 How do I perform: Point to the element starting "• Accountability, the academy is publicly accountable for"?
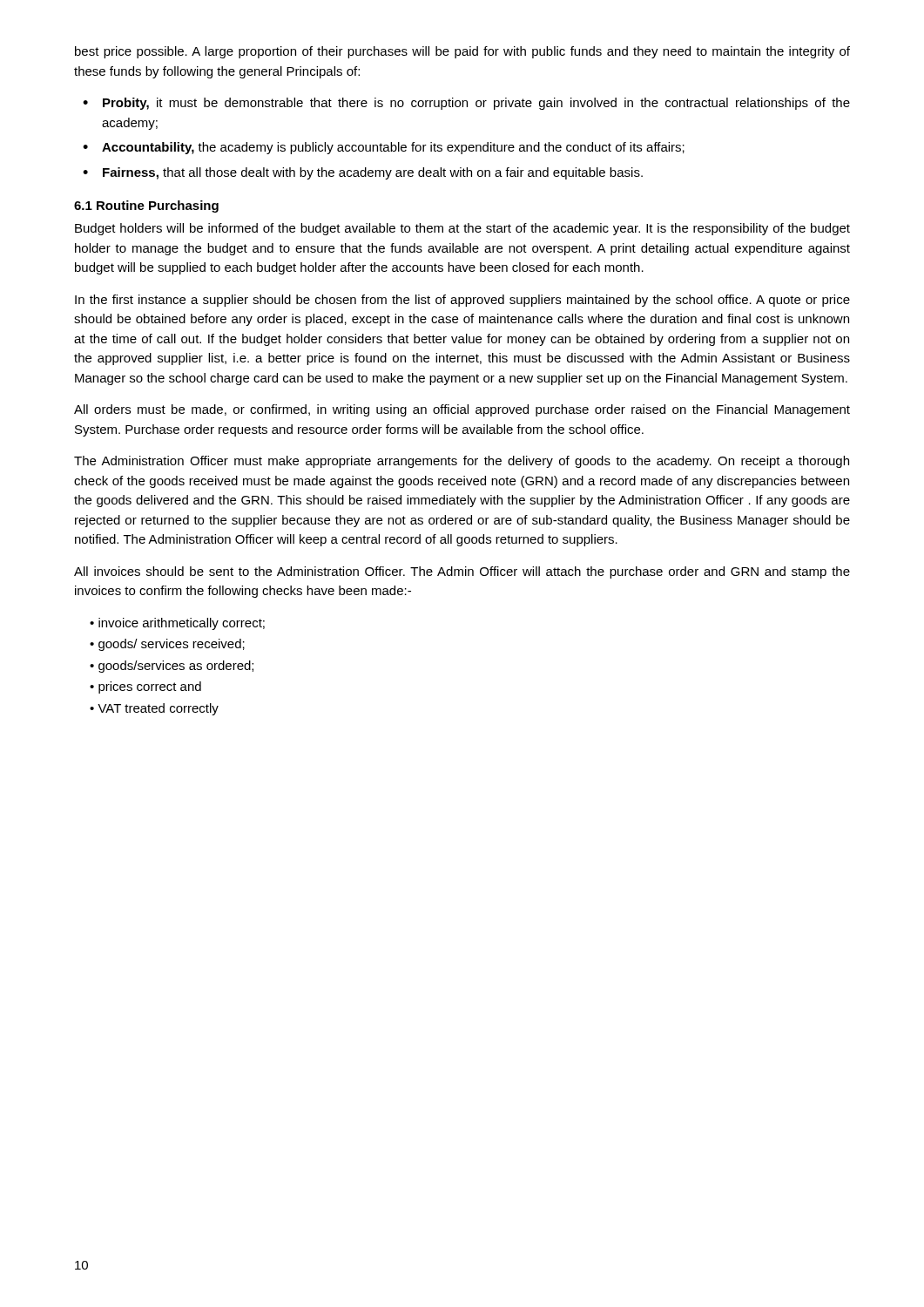pos(462,148)
